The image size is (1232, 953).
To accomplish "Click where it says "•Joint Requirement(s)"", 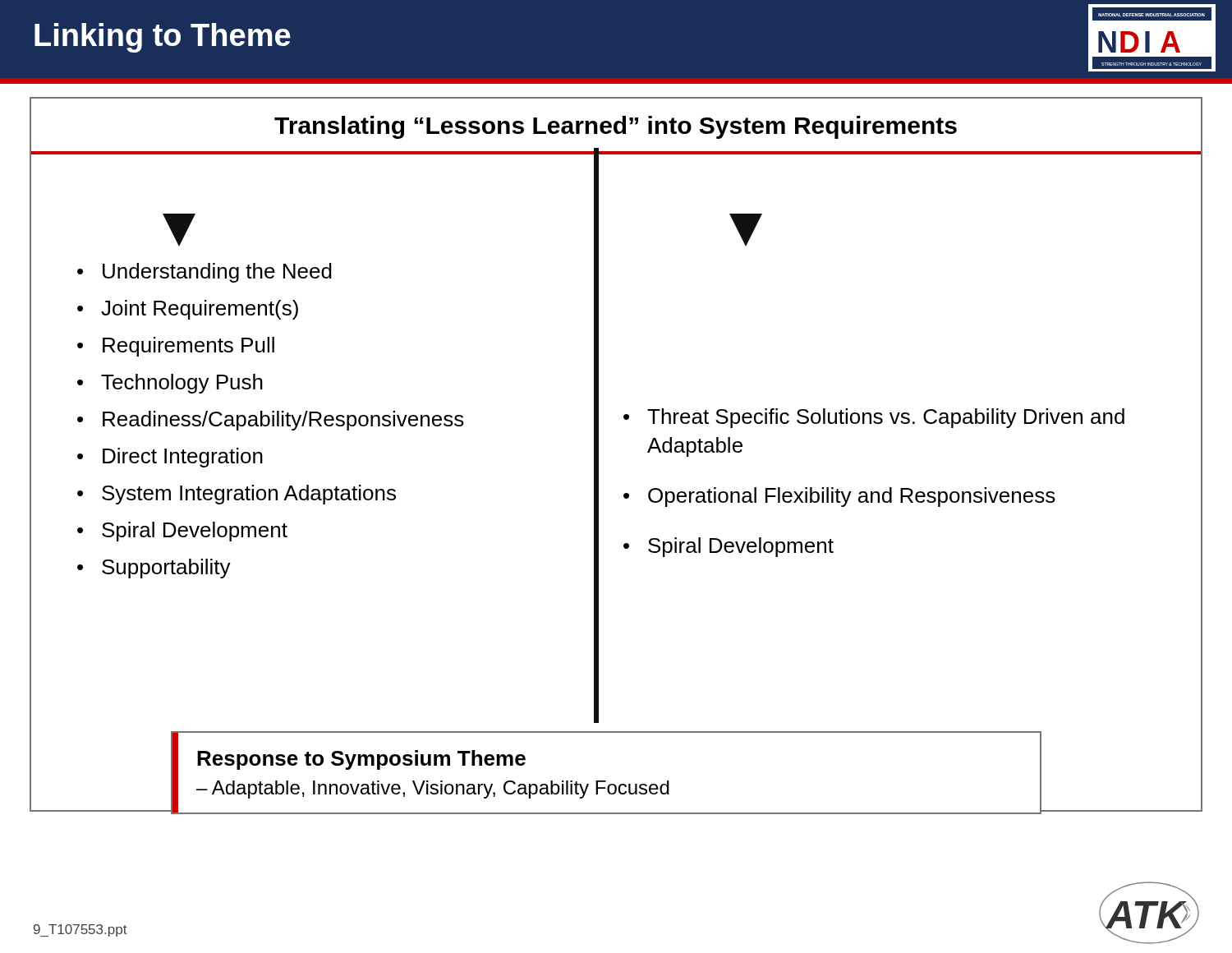I will click(x=188, y=308).
